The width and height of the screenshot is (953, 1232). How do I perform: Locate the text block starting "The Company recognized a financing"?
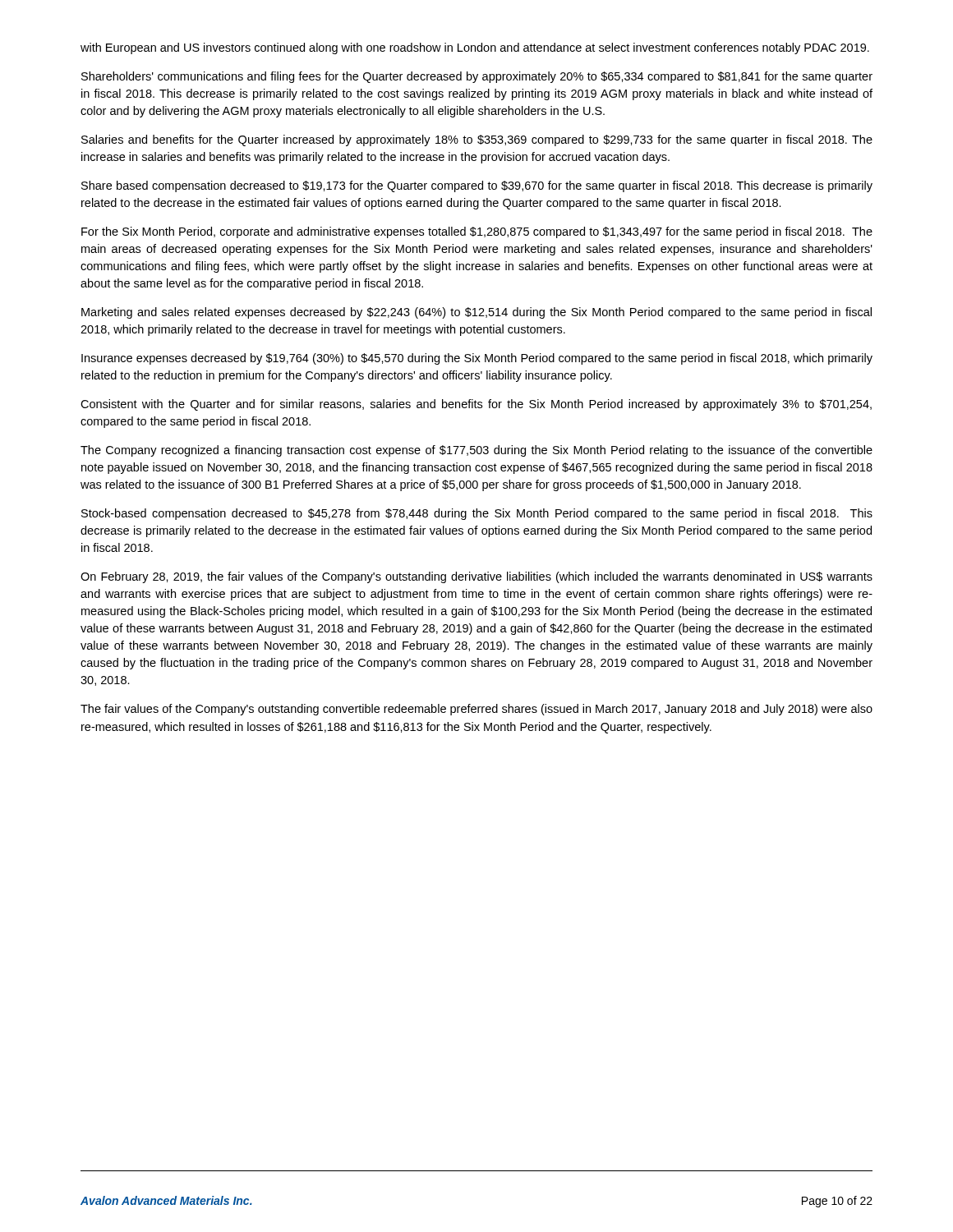pyautogui.click(x=476, y=468)
